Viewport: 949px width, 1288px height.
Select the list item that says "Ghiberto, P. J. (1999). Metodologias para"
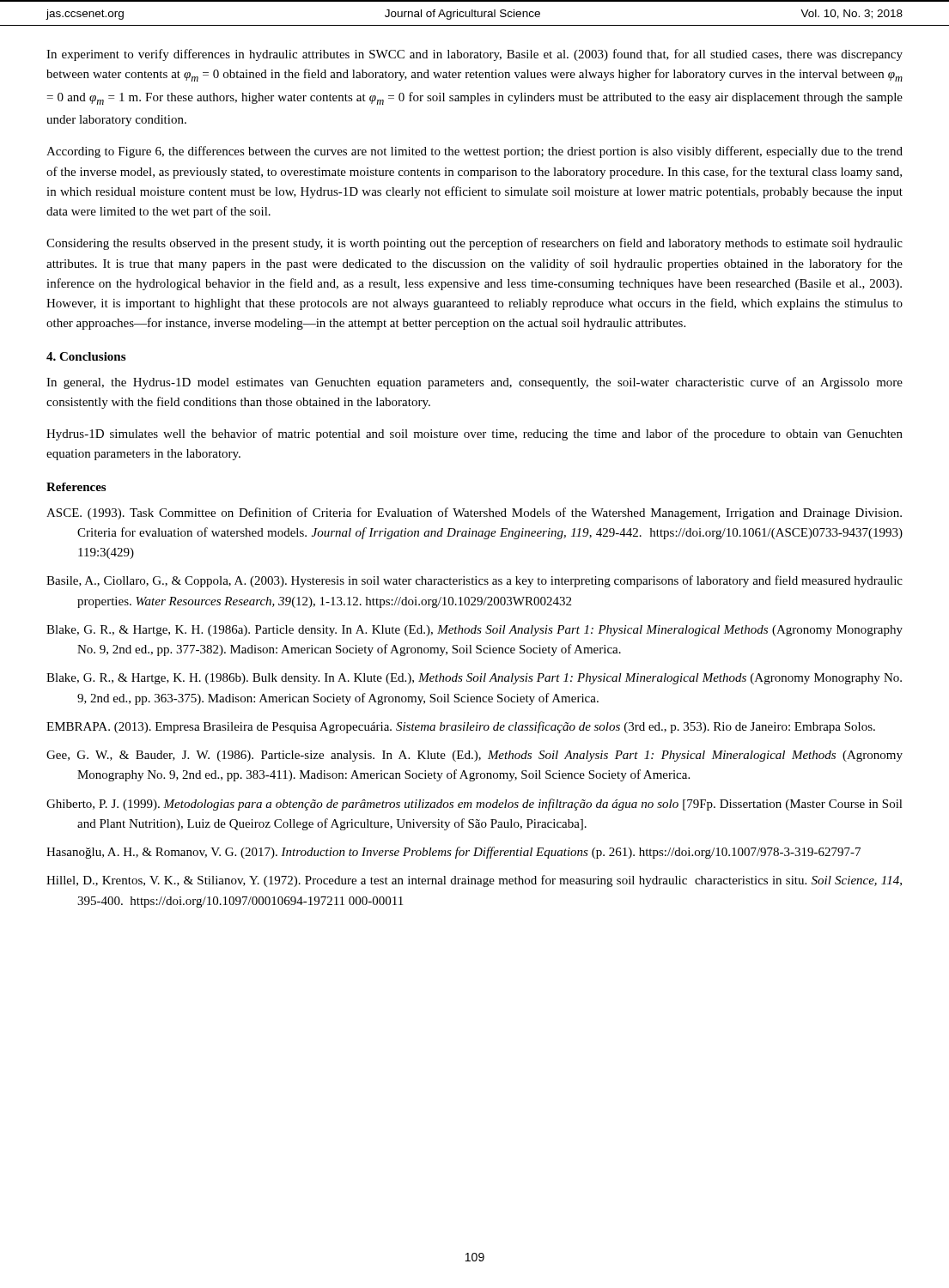474,813
